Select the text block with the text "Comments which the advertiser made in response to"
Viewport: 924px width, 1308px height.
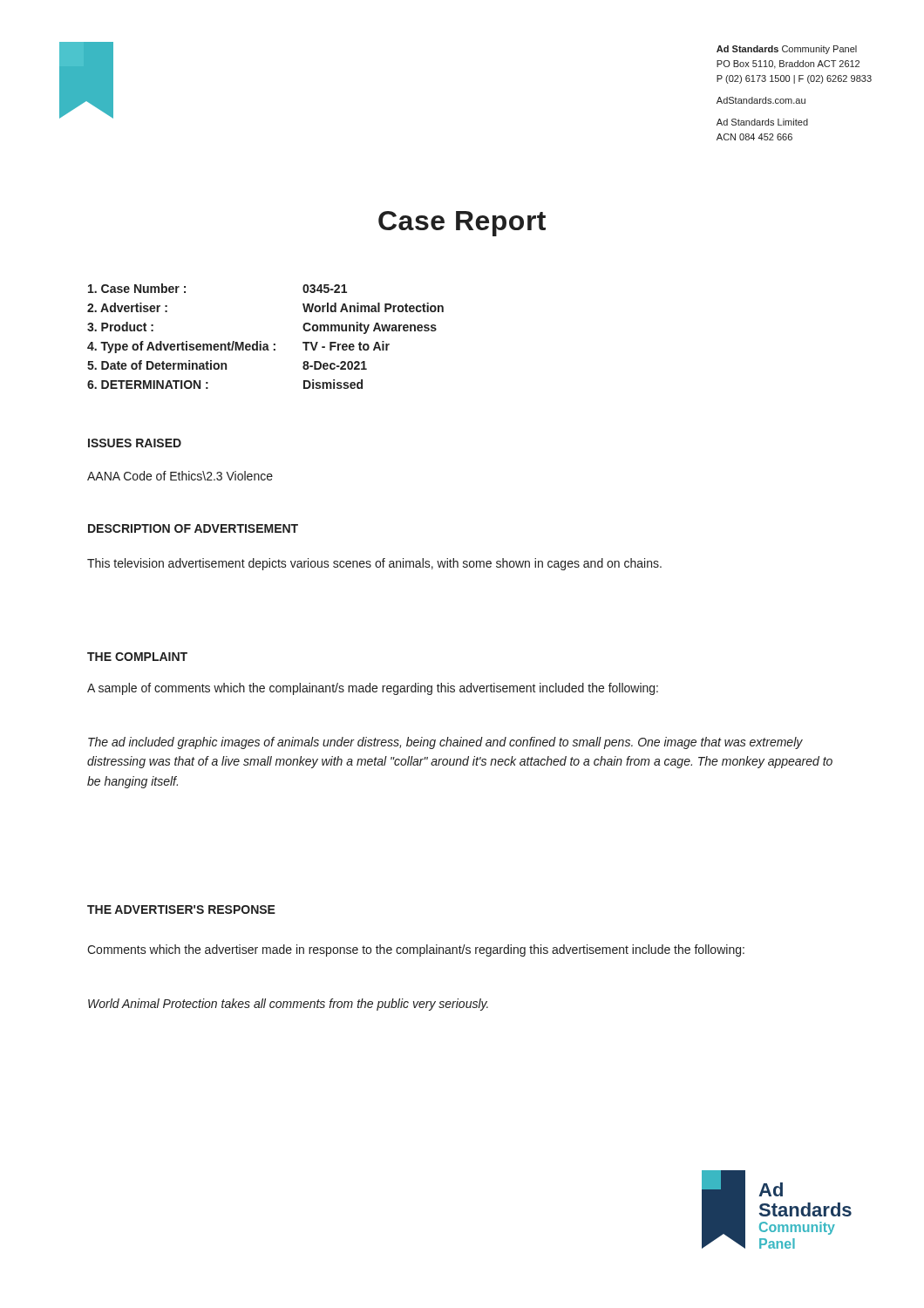pos(416,950)
